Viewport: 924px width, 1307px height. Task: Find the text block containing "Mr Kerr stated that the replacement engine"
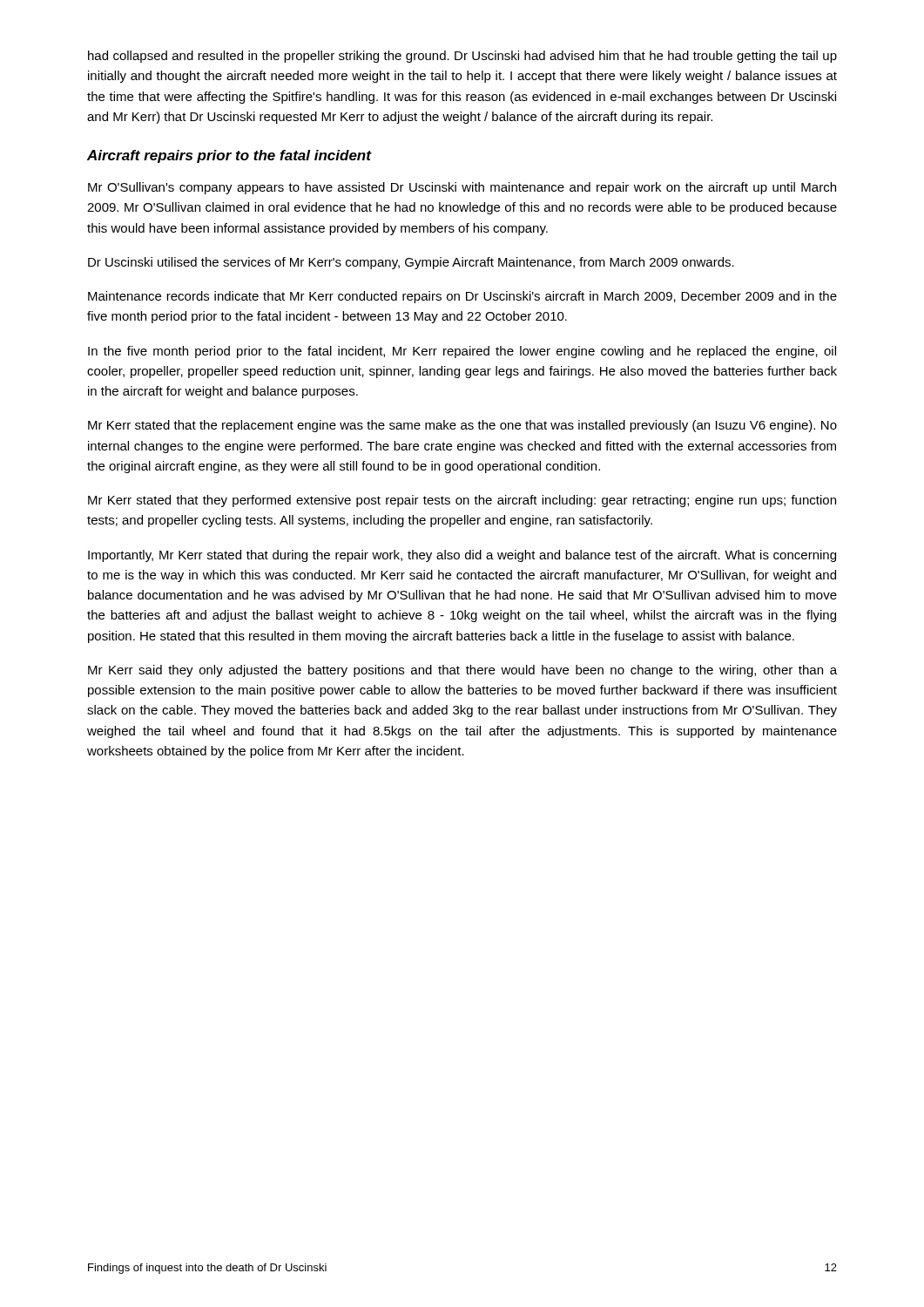pos(462,445)
